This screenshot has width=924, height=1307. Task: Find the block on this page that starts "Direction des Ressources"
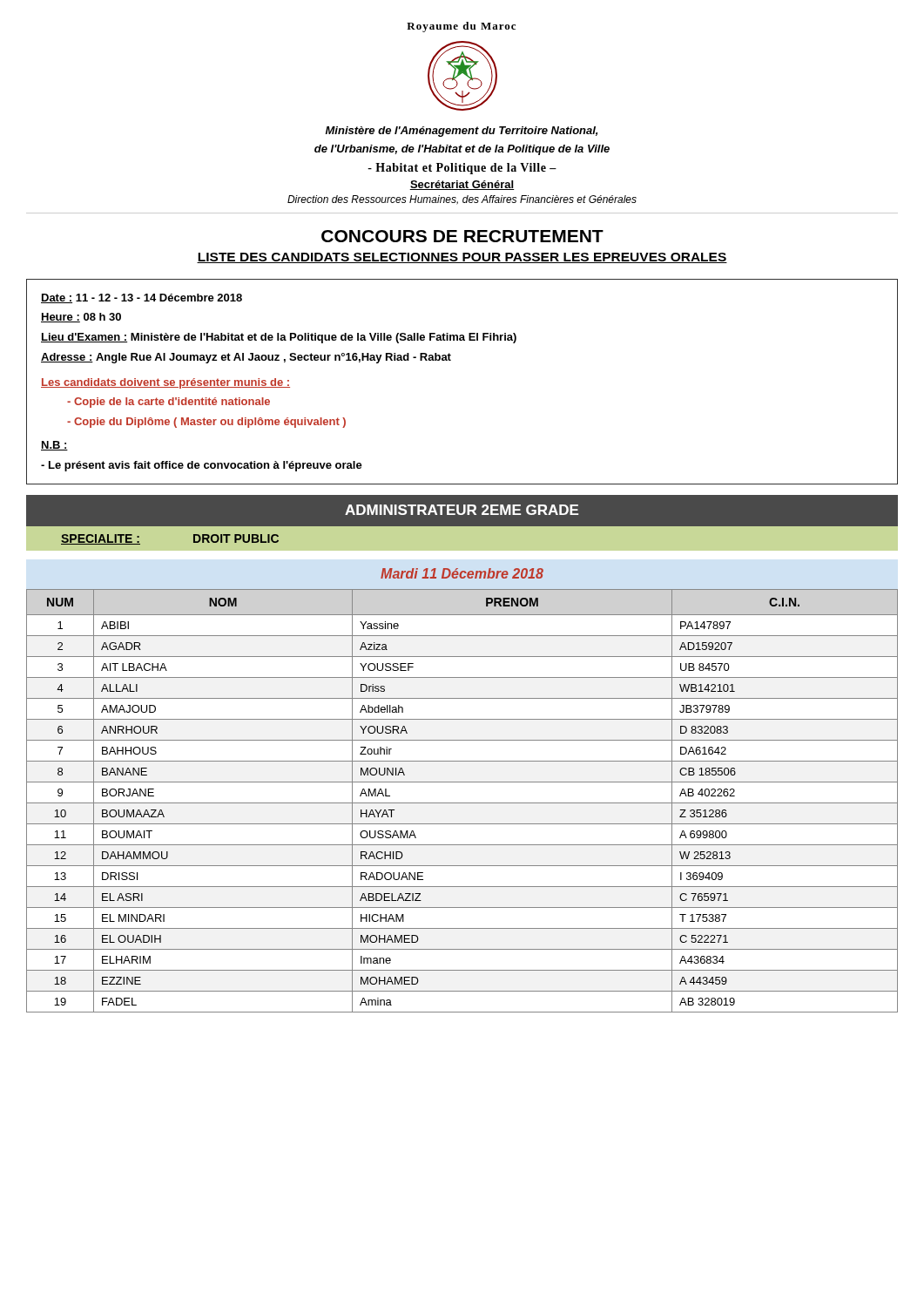[462, 199]
